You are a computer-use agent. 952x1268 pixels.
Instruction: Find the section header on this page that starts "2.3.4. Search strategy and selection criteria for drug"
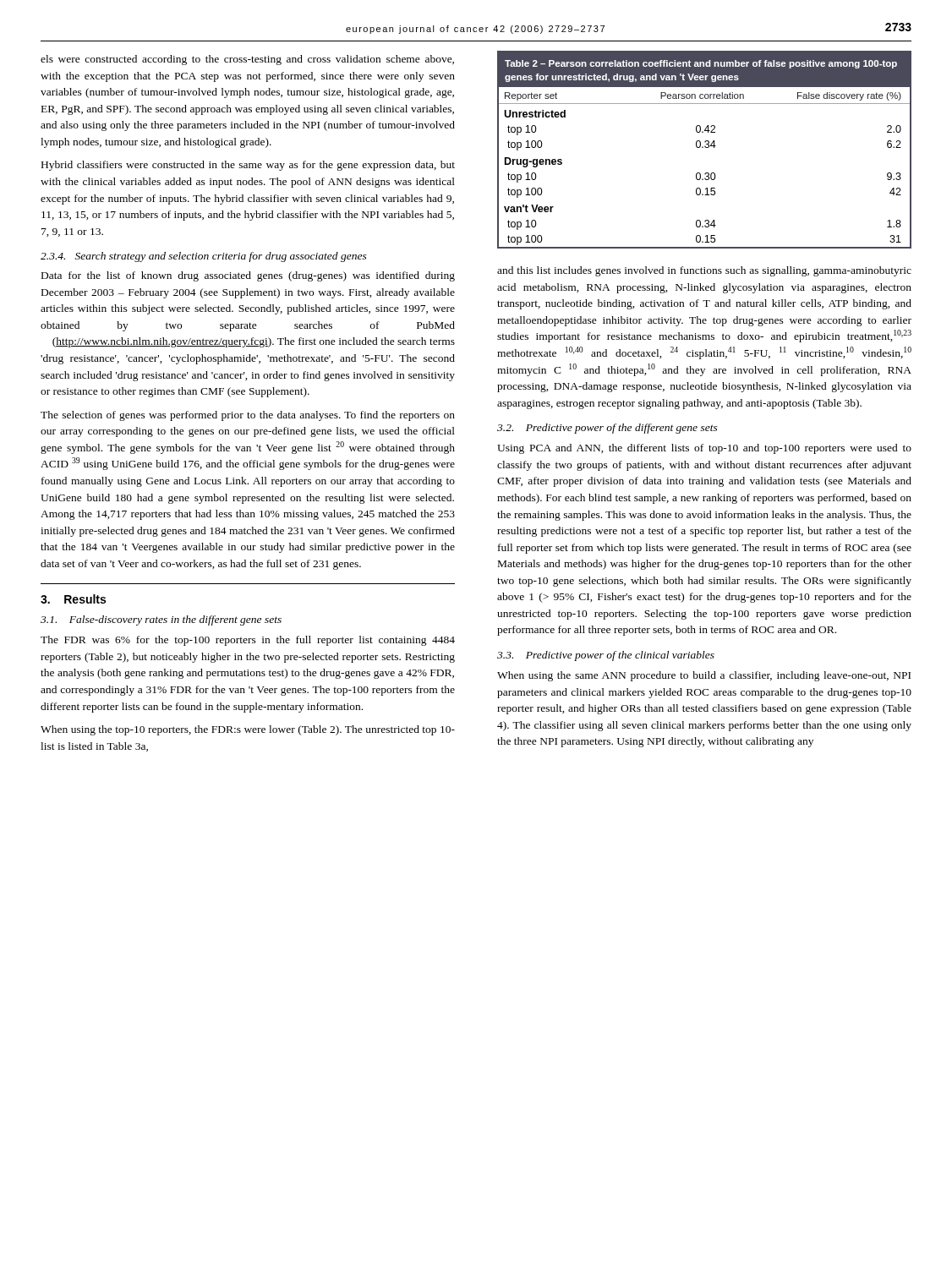click(x=204, y=256)
